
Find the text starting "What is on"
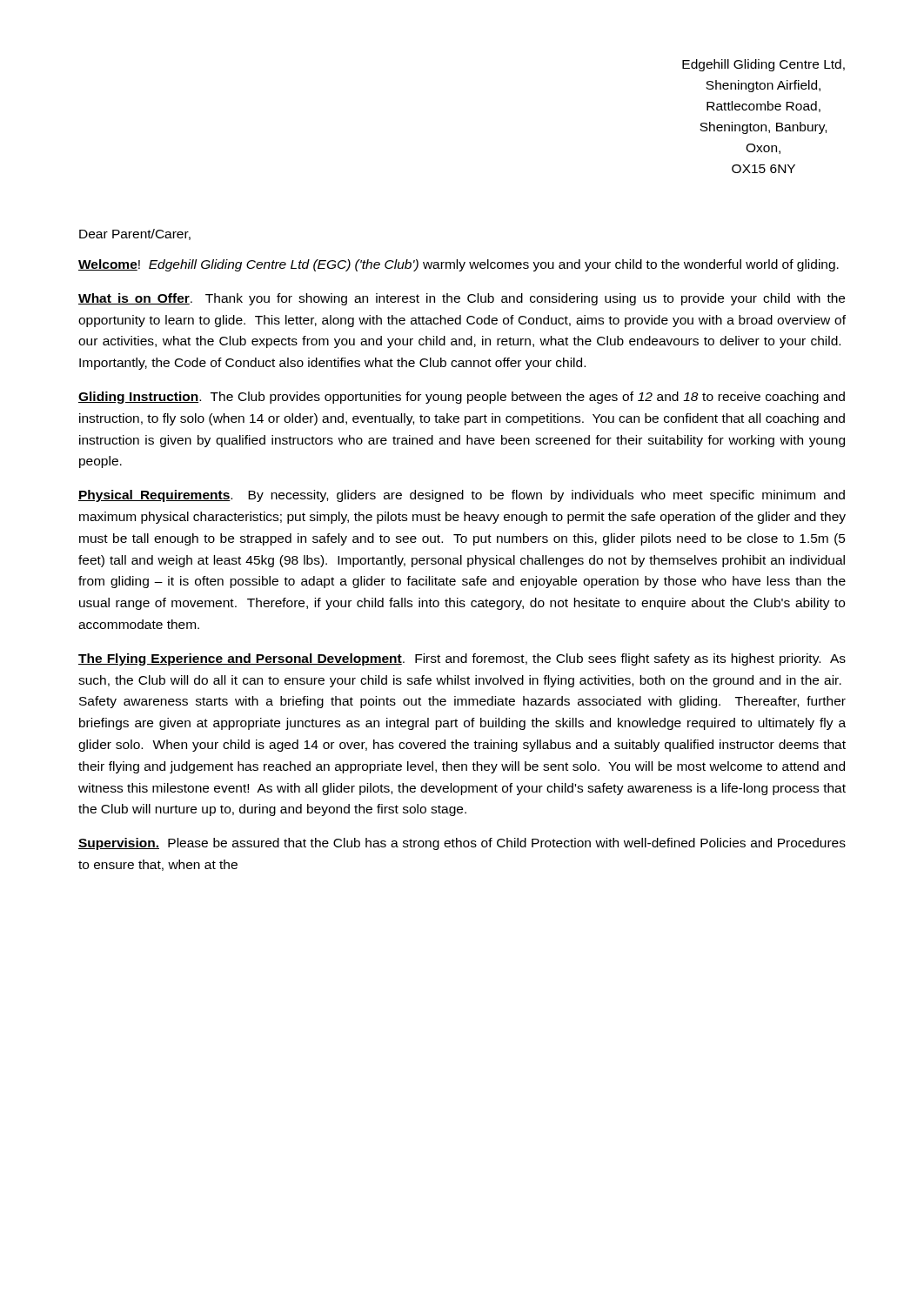click(x=462, y=330)
